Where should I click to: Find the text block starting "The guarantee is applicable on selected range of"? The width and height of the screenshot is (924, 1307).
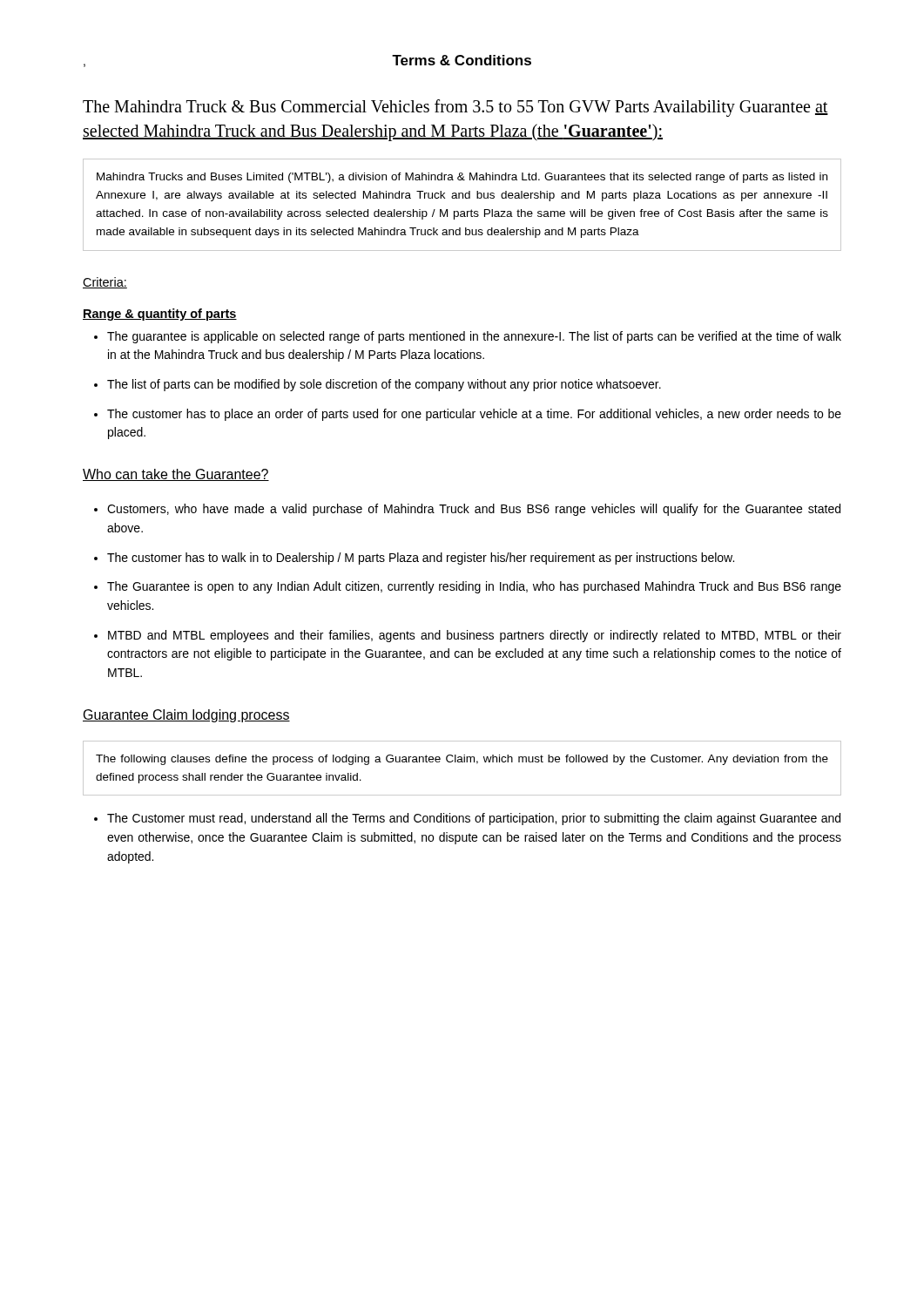(x=474, y=346)
